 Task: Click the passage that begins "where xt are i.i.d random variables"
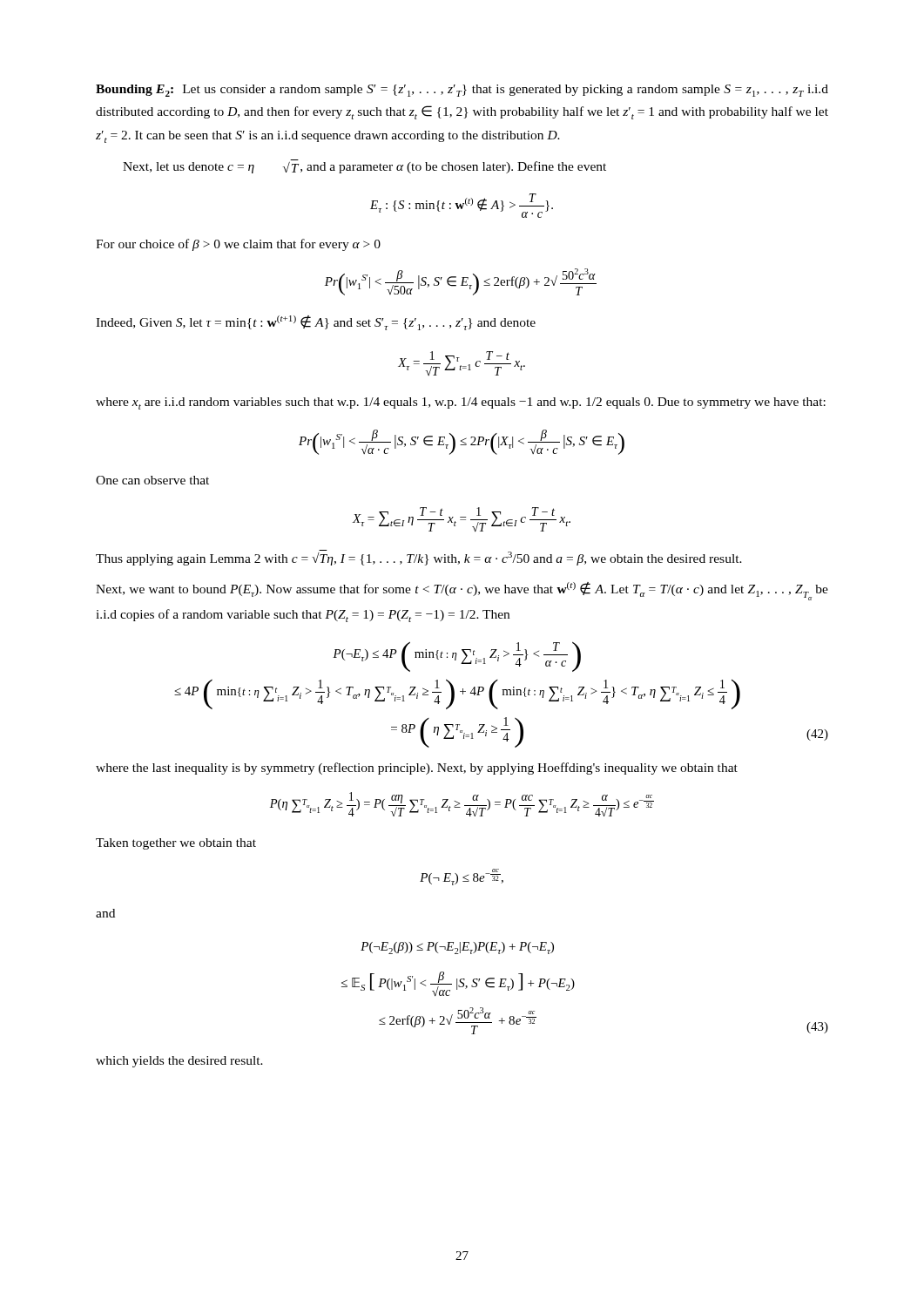coord(462,403)
